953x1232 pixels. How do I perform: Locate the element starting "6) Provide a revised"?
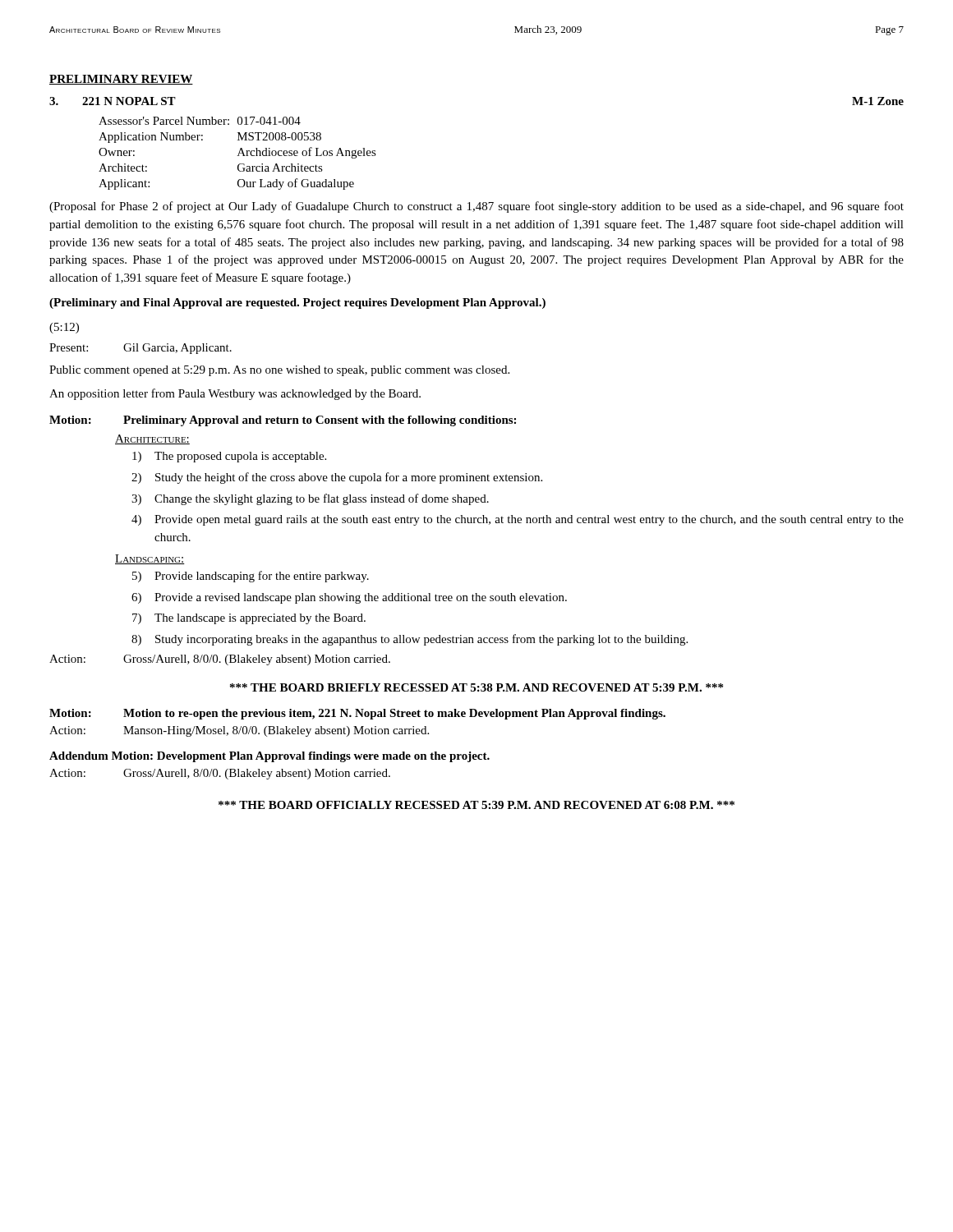(518, 597)
